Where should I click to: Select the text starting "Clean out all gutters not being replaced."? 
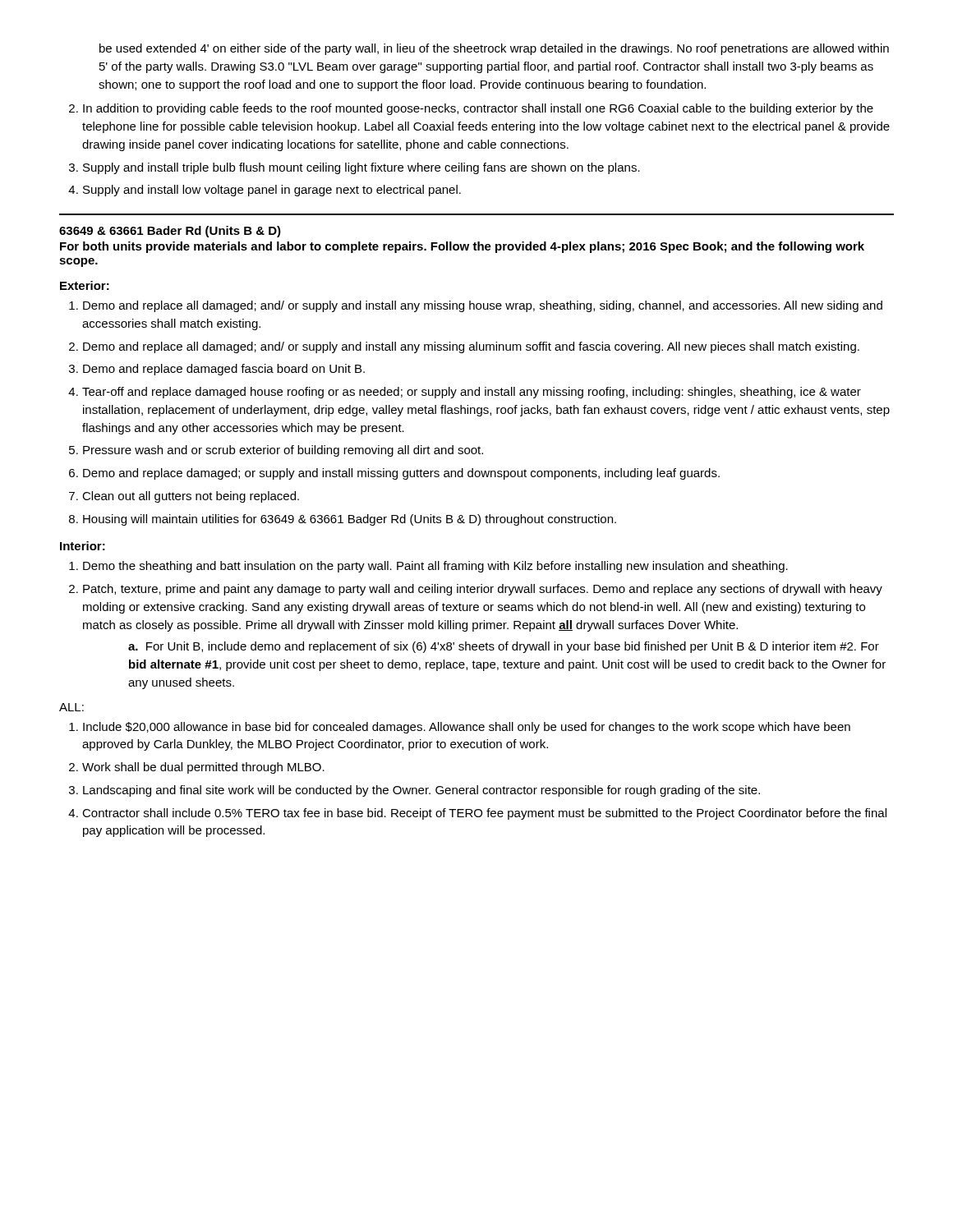pyautogui.click(x=191, y=497)
